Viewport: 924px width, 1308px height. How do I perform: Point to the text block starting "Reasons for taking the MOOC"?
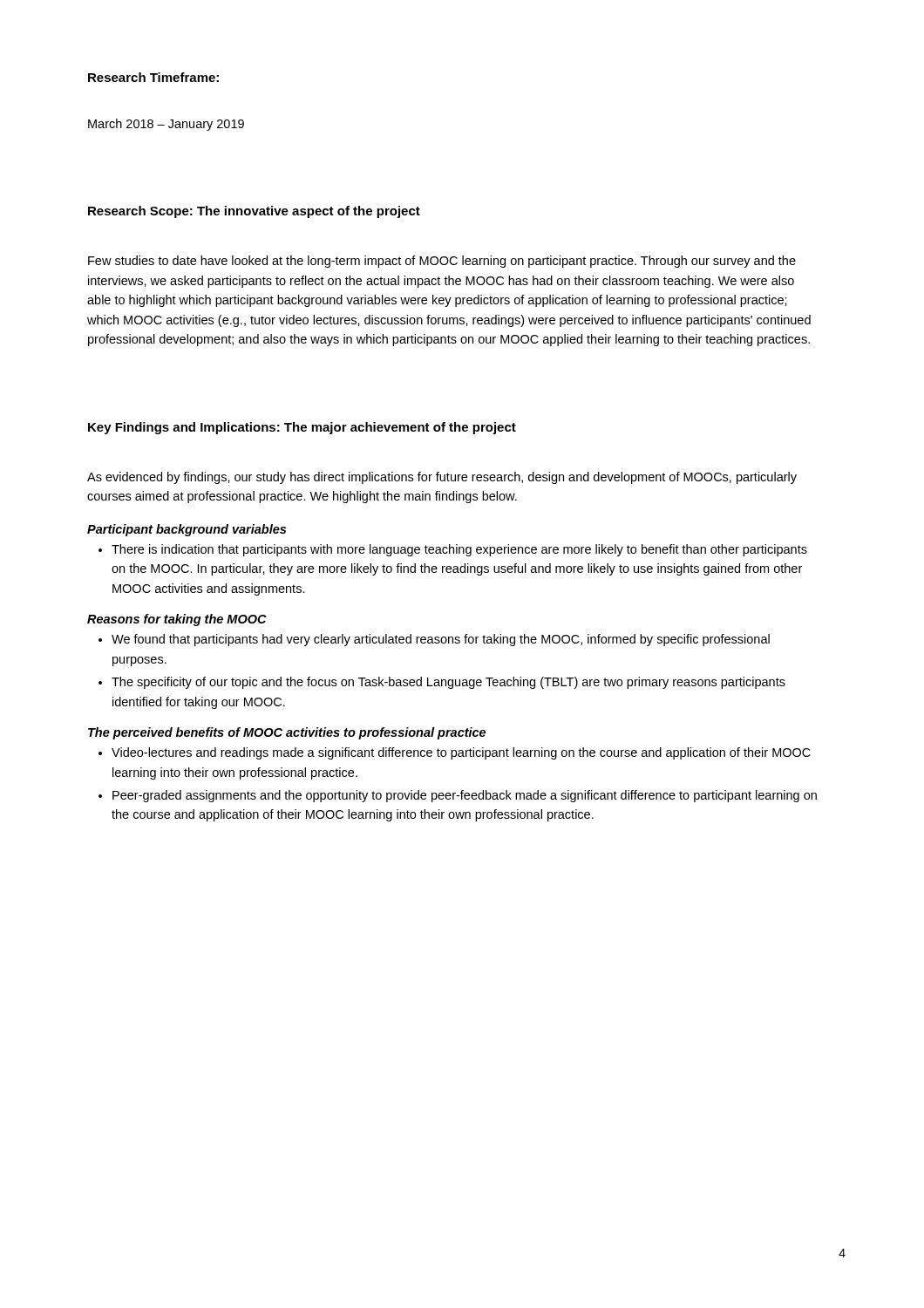click(x=177, y=619)
